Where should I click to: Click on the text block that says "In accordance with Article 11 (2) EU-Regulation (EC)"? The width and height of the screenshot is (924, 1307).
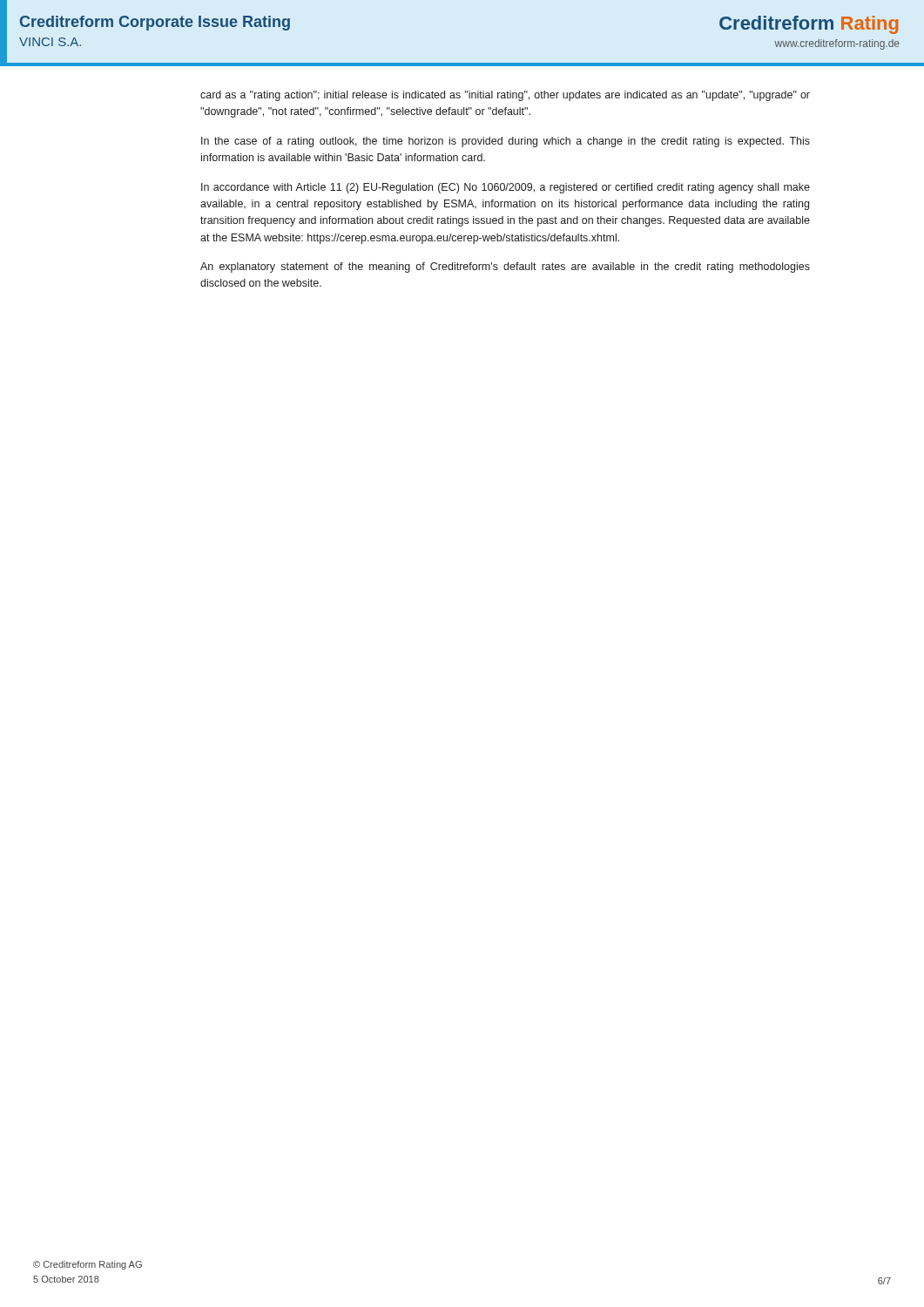click(x=505, y=212)
